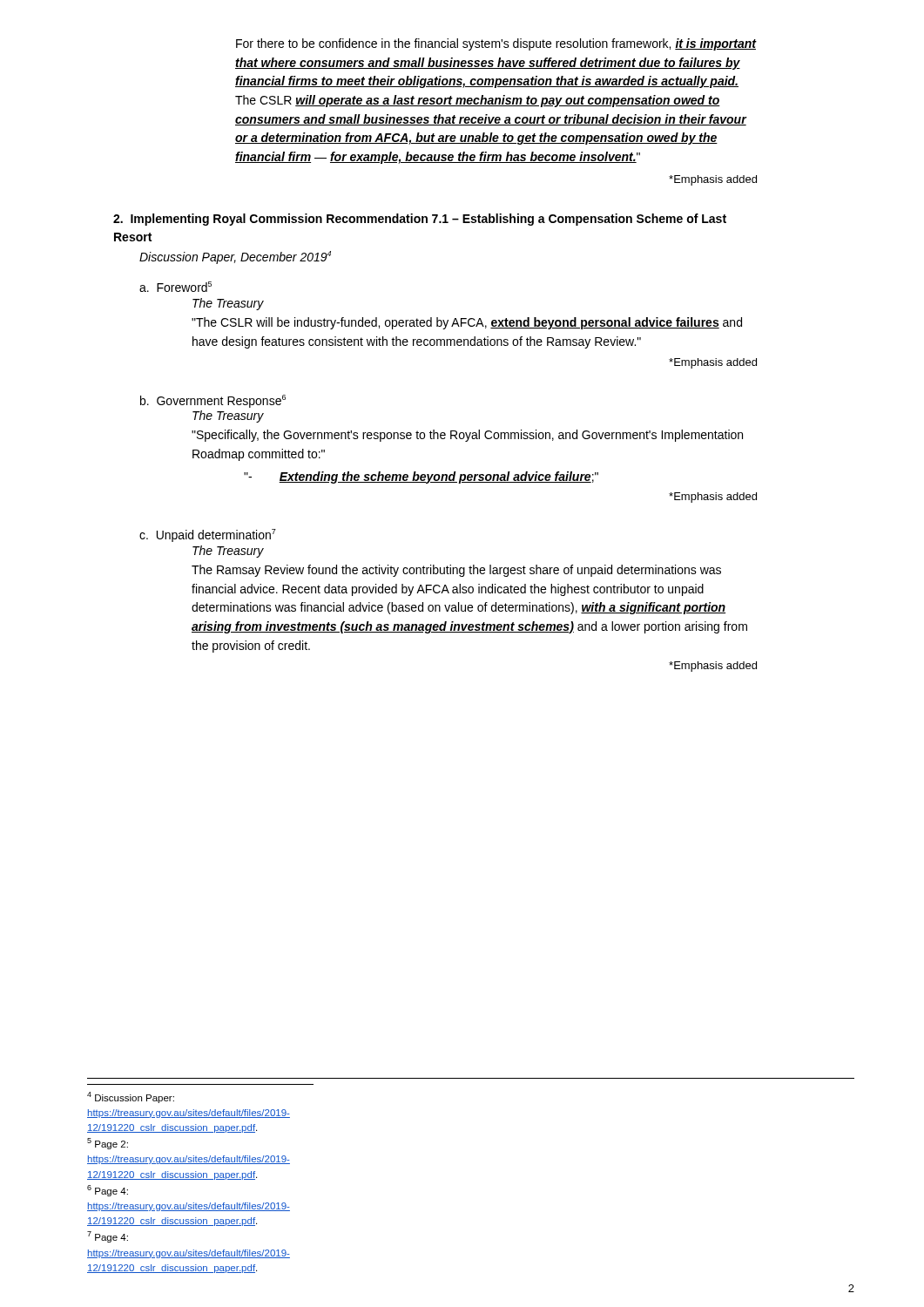
Task: Where does it say "c. Unpaid determination7"?
Action: (x=208, y=535)
